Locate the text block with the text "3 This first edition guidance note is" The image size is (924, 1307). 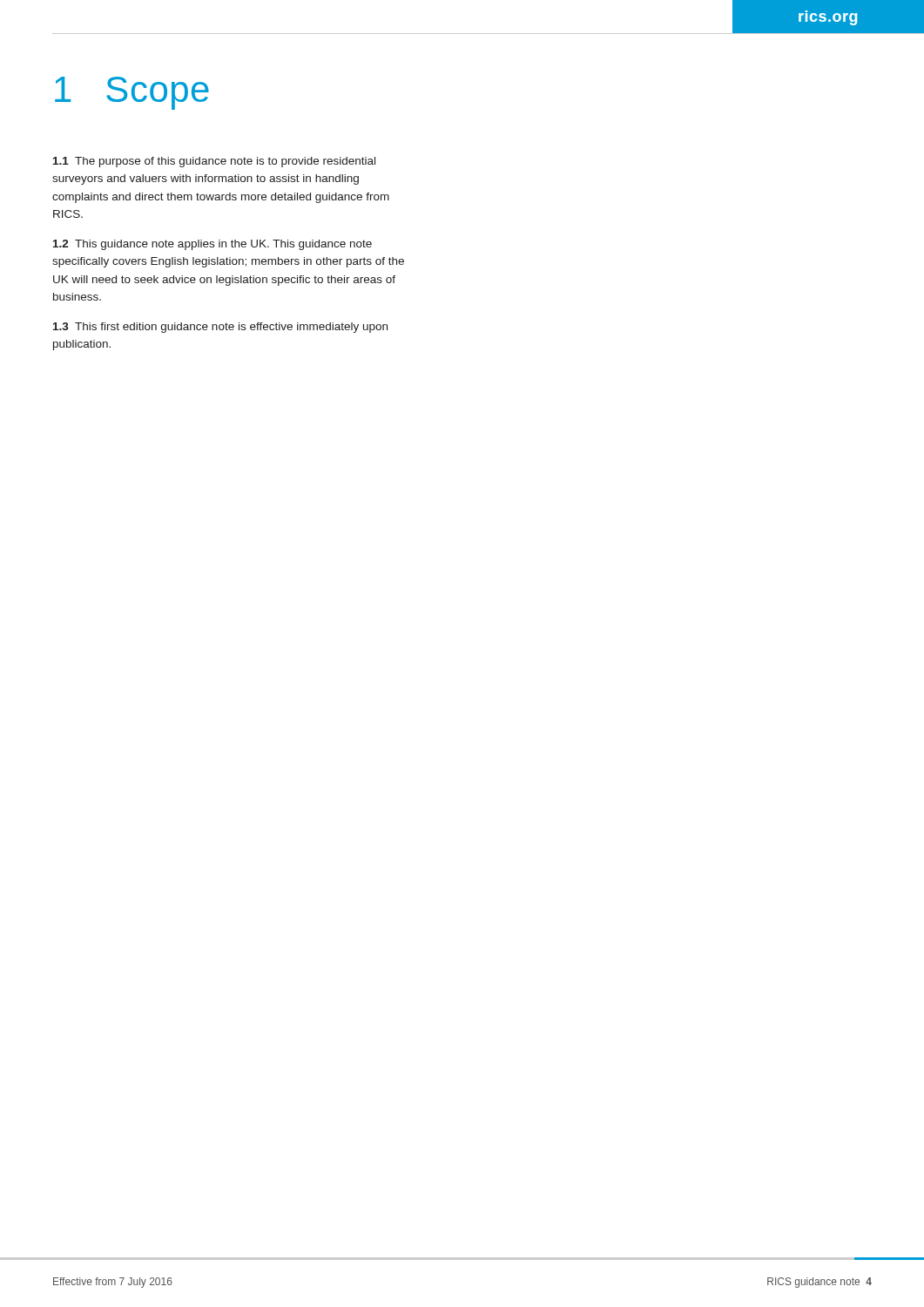(x=220, y=335)
